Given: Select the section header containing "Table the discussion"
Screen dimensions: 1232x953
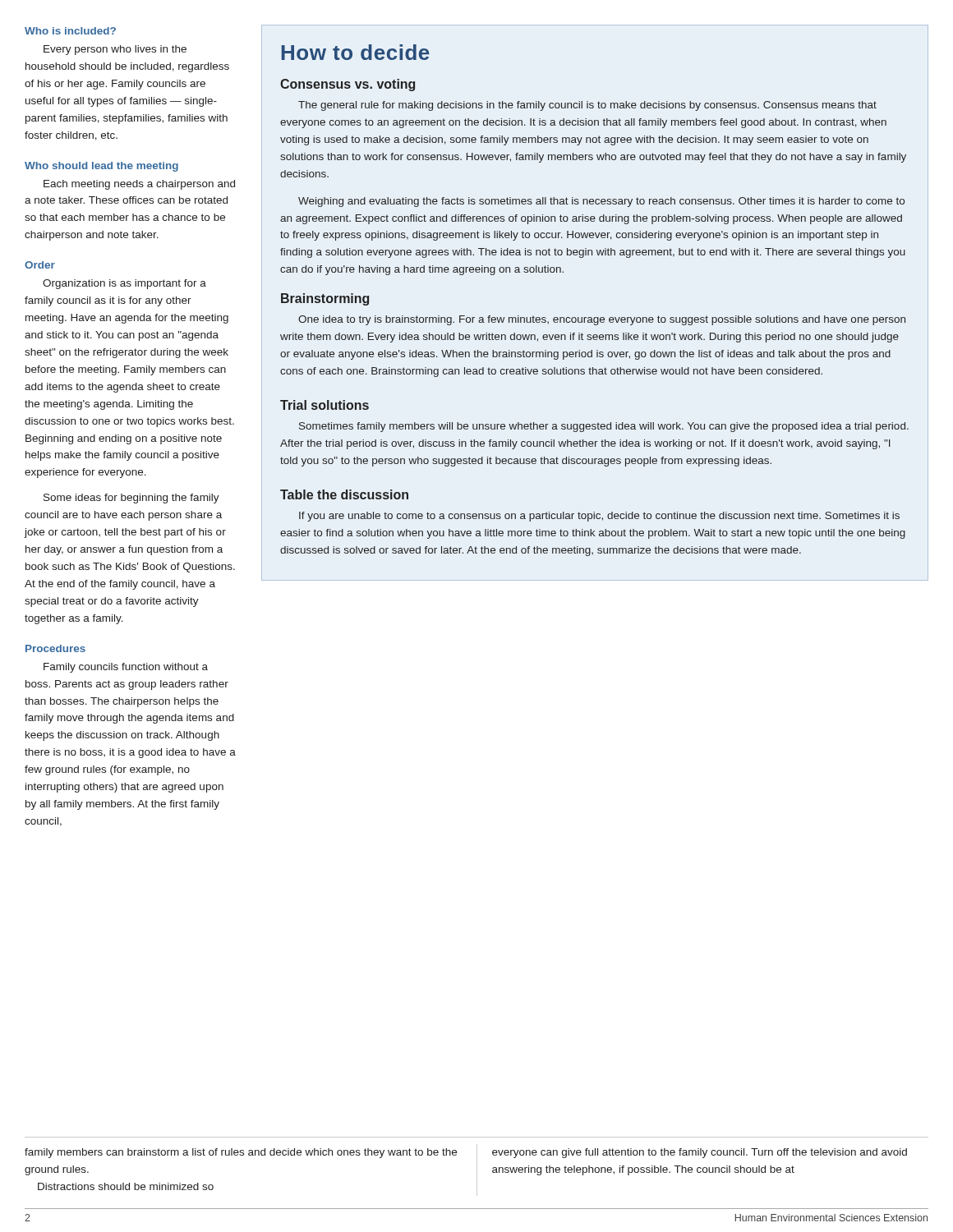Looking at the screenshot, I should pos(345,495).
